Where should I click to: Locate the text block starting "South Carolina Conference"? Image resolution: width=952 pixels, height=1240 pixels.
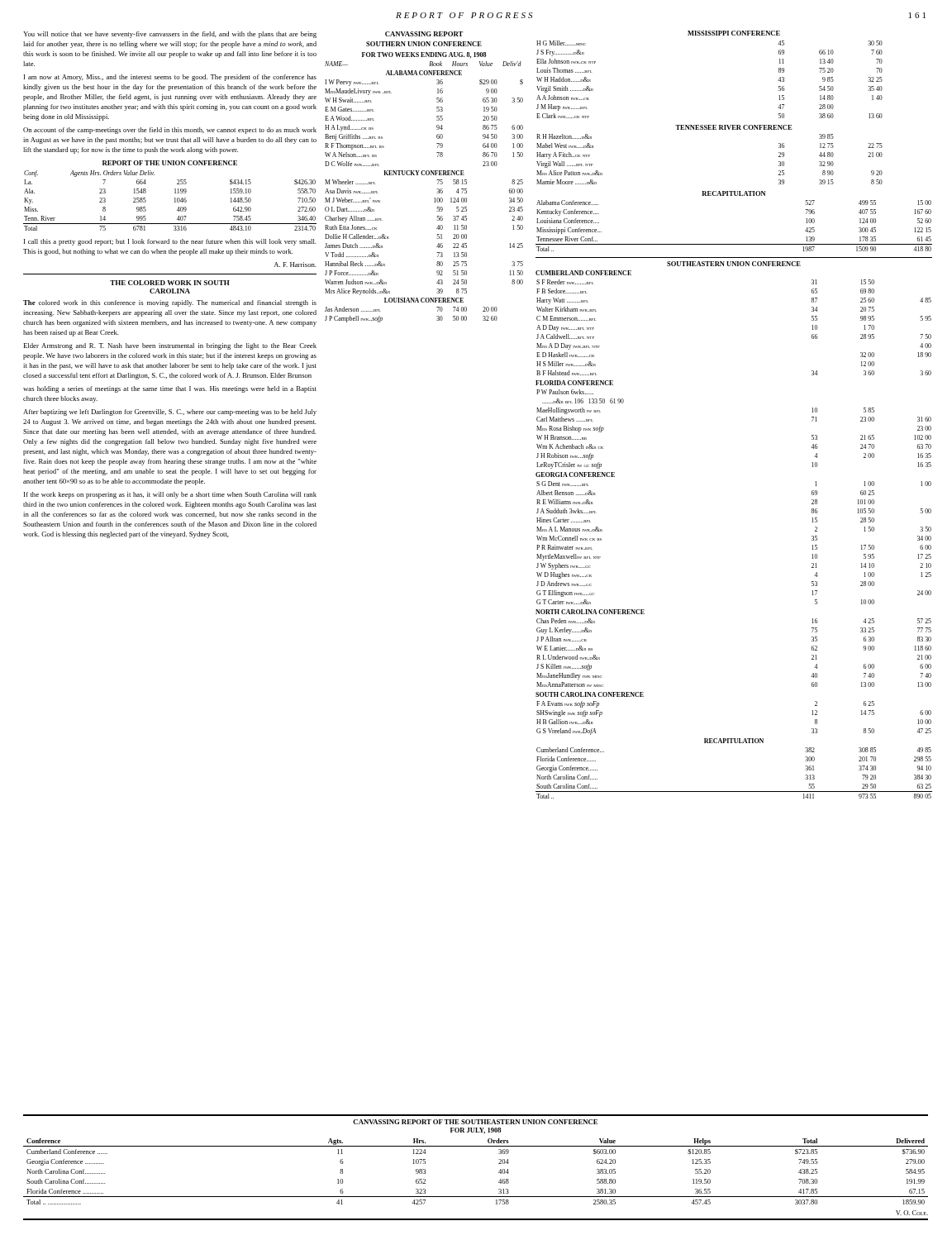tap(590, 695)
